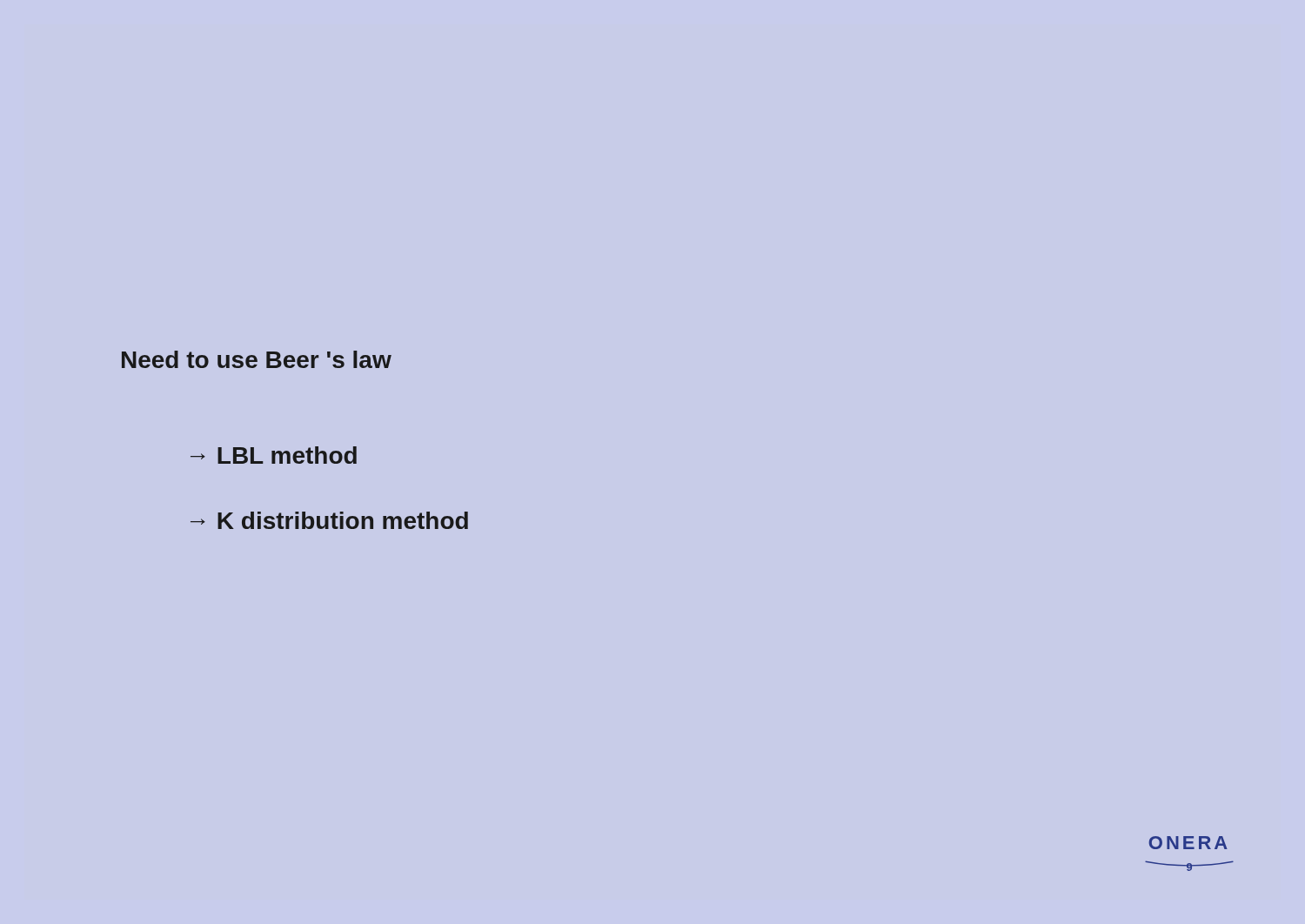Point to the block starting "→ LBL method"
Image resolution: width=1305 pixels, height=924 pixels.
tap(272, 455)
